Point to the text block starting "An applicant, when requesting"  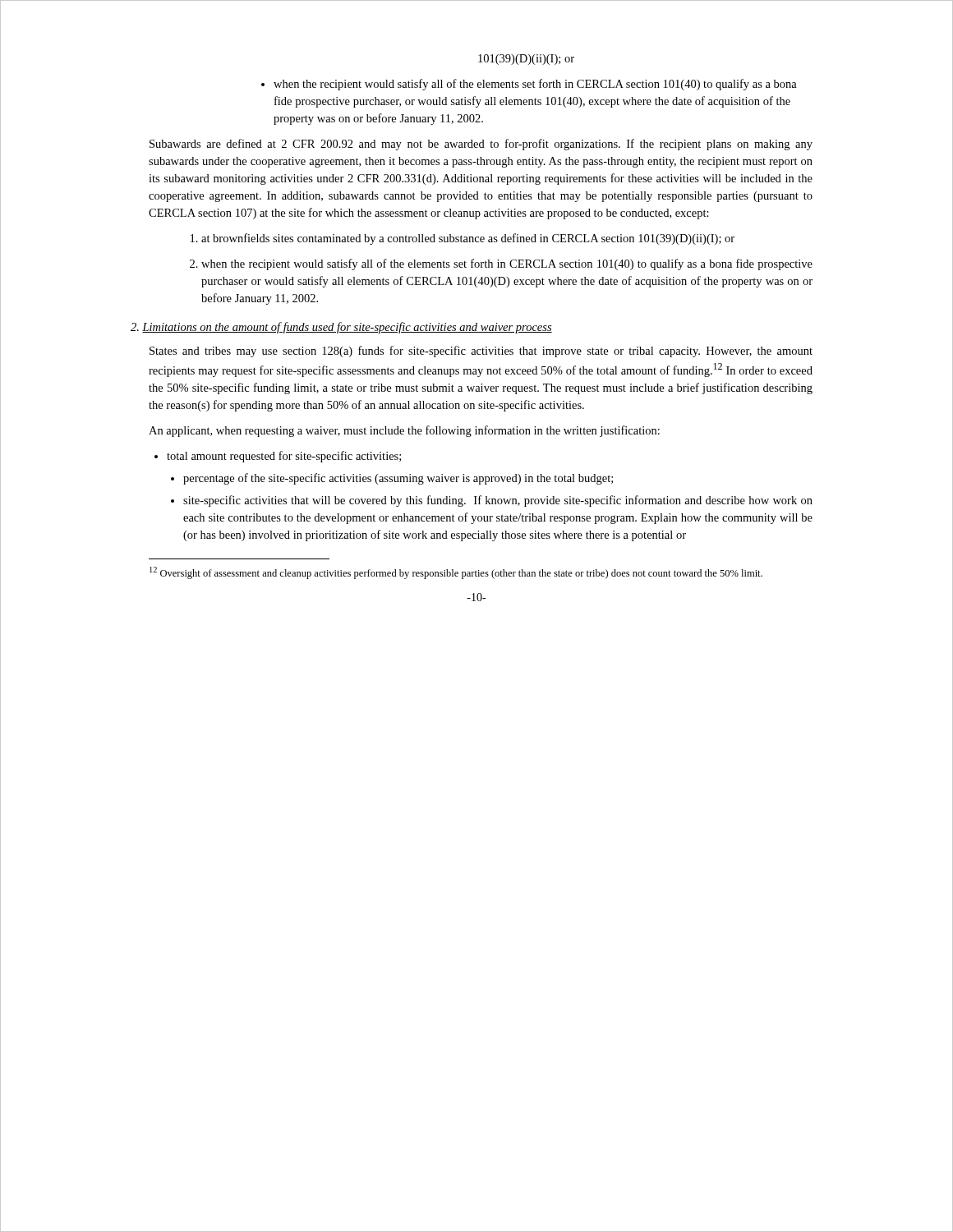click(405, 430)
